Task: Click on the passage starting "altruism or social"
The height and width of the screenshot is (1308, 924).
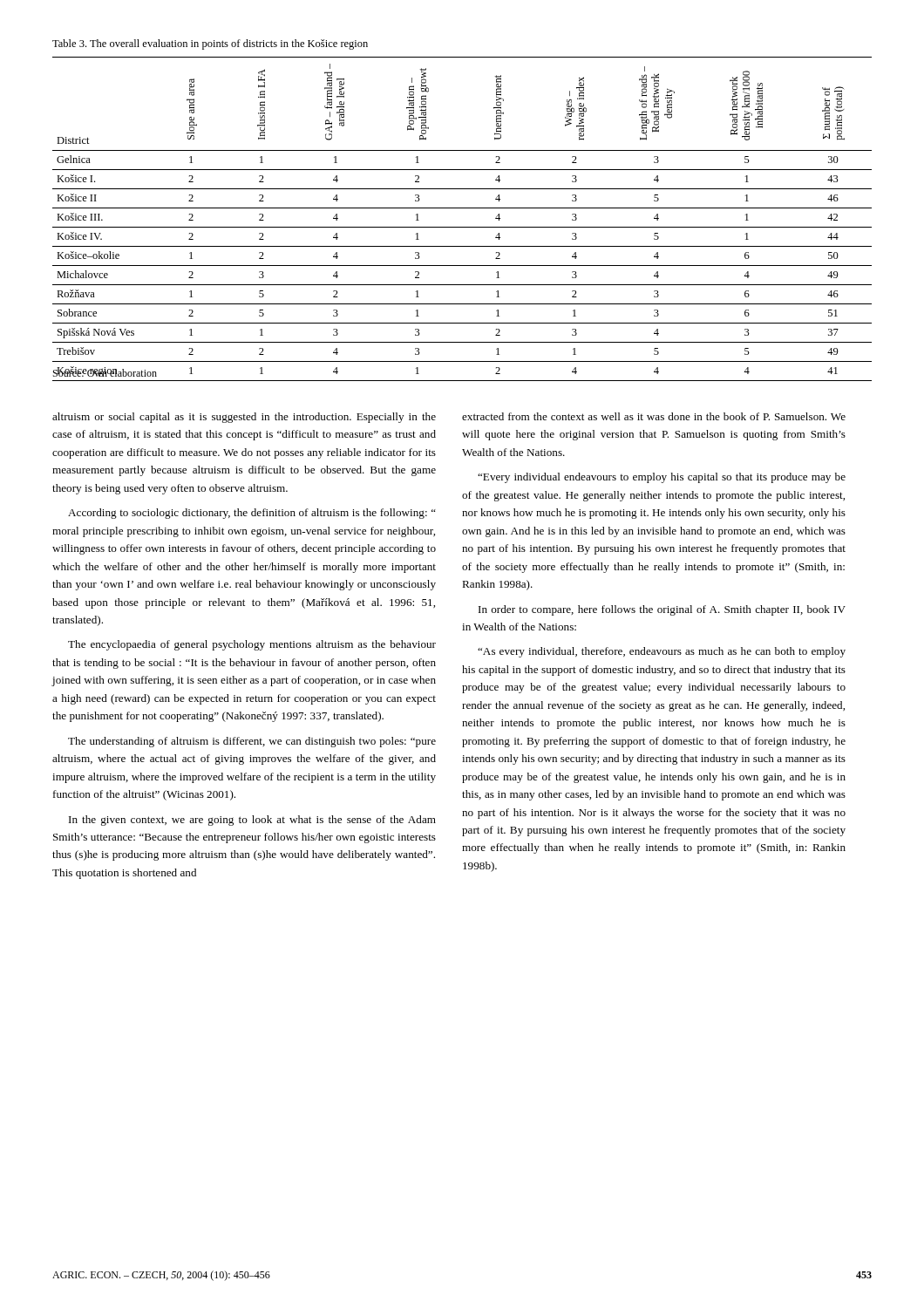Action: (x=244, y=645)
